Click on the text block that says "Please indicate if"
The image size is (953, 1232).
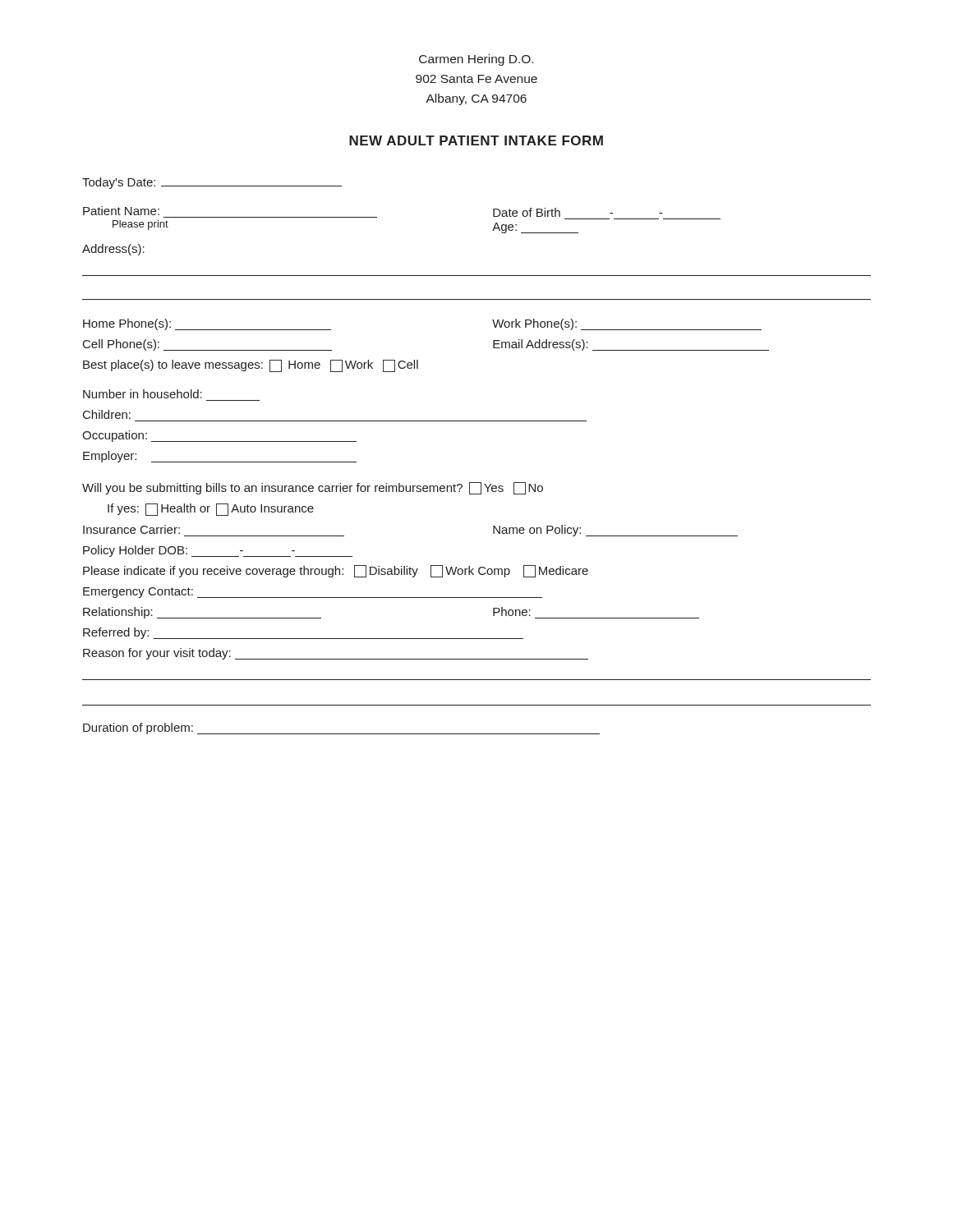[335, 570]
